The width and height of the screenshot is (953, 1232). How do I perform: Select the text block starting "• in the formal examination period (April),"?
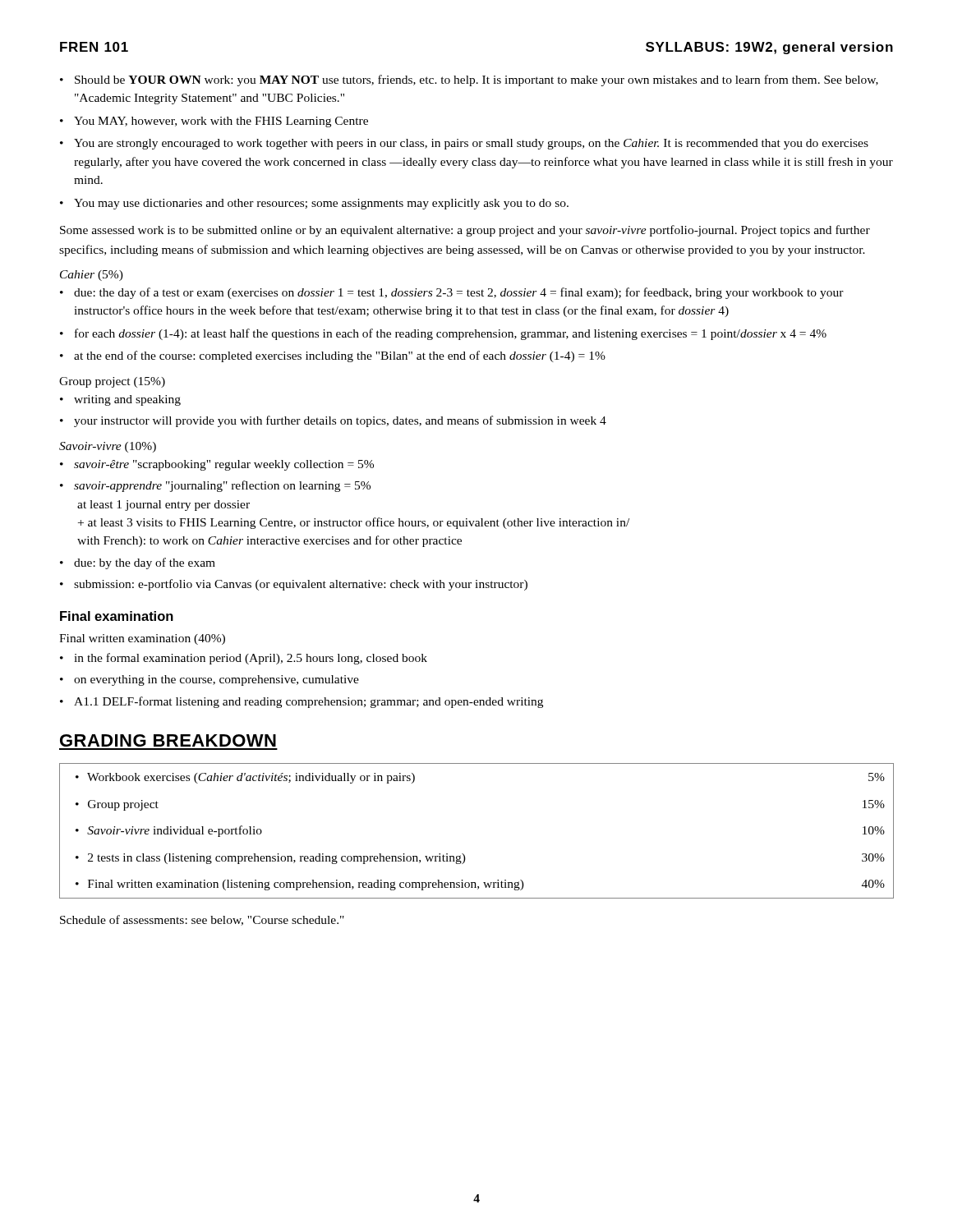coord(244,659)
